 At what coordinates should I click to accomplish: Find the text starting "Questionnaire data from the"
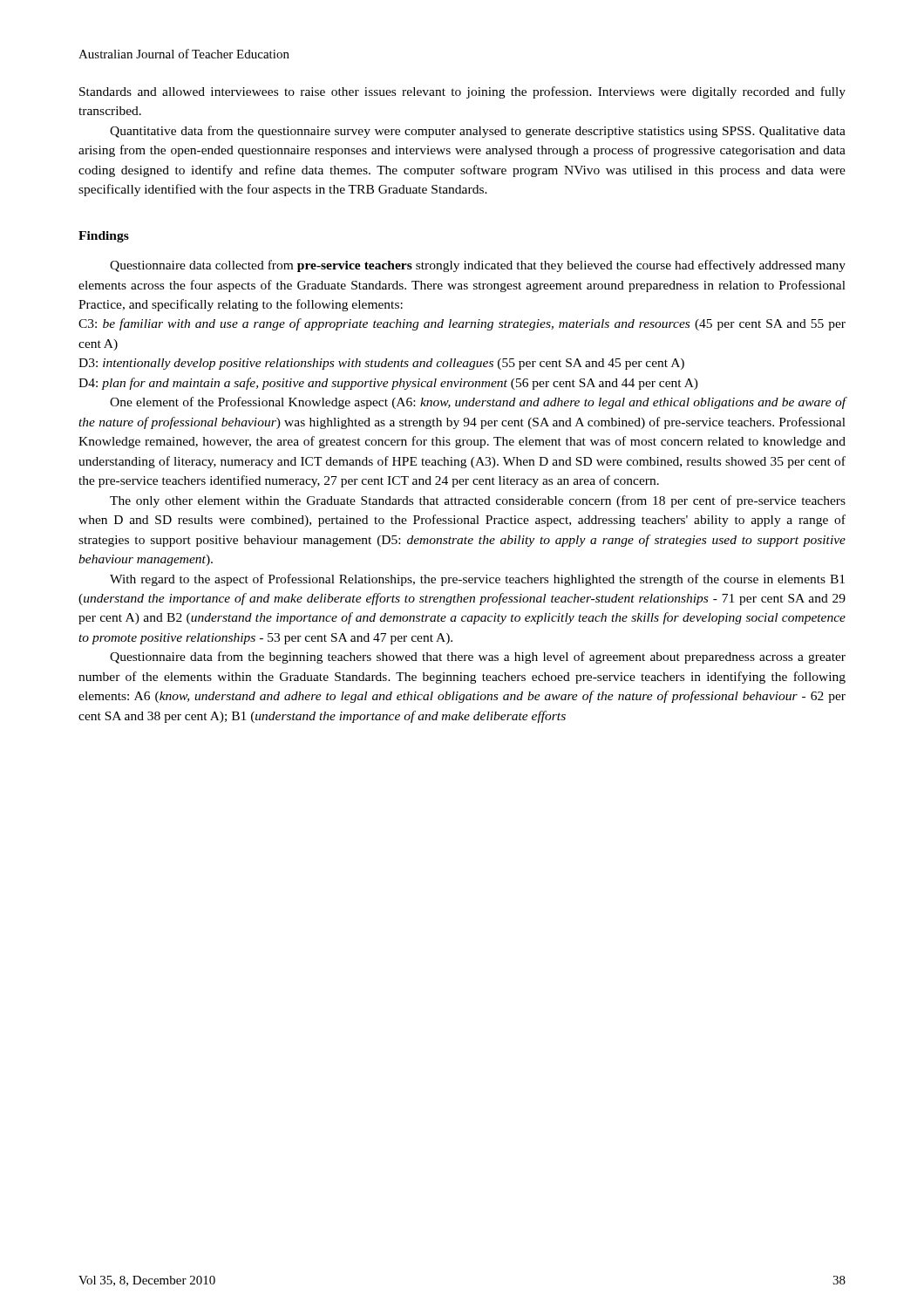[x=462, y=687]
